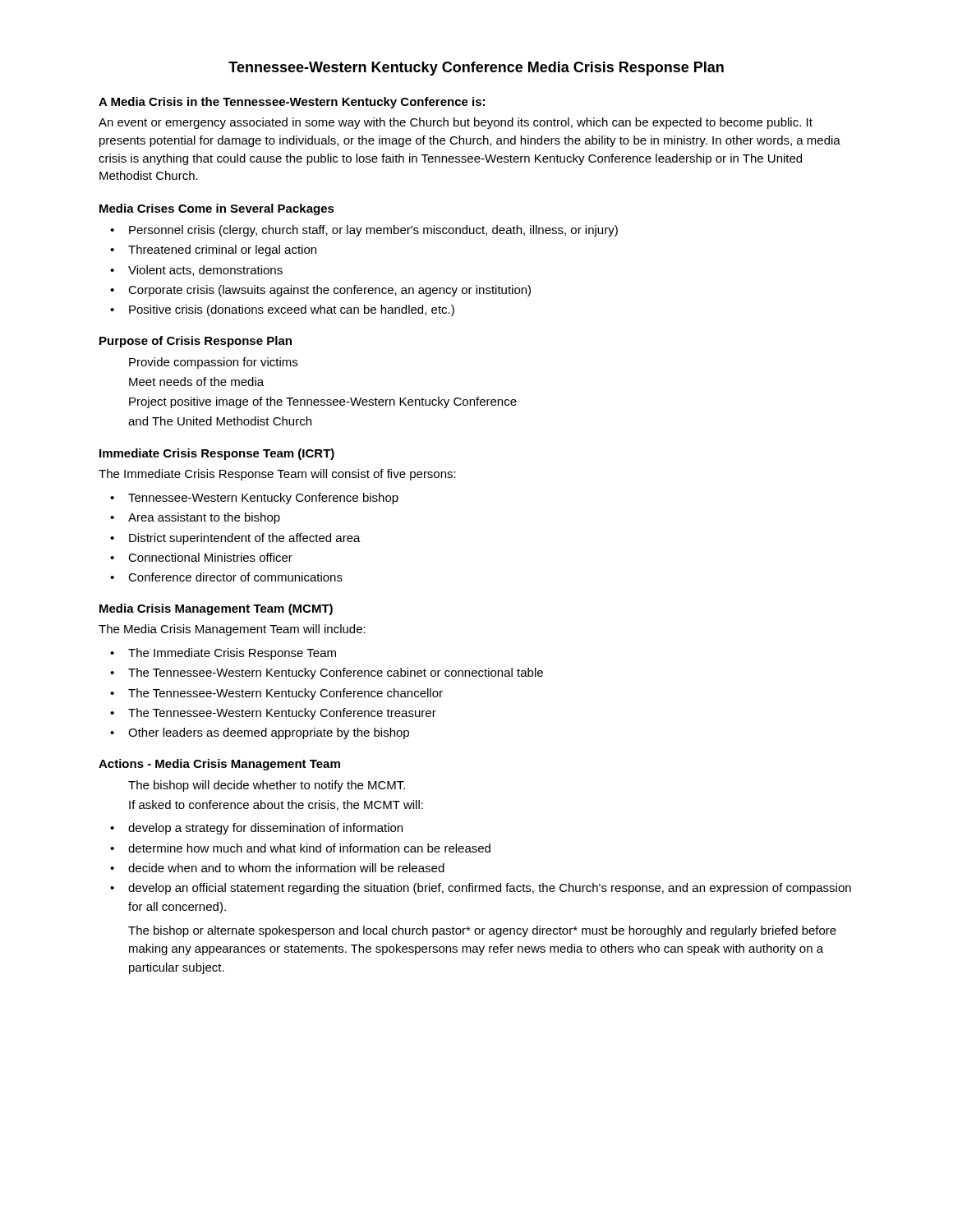953x1232 pixels.
Task: Locate the list item that says "Violent acts, demonstrations"
Action: click(205, 269)
